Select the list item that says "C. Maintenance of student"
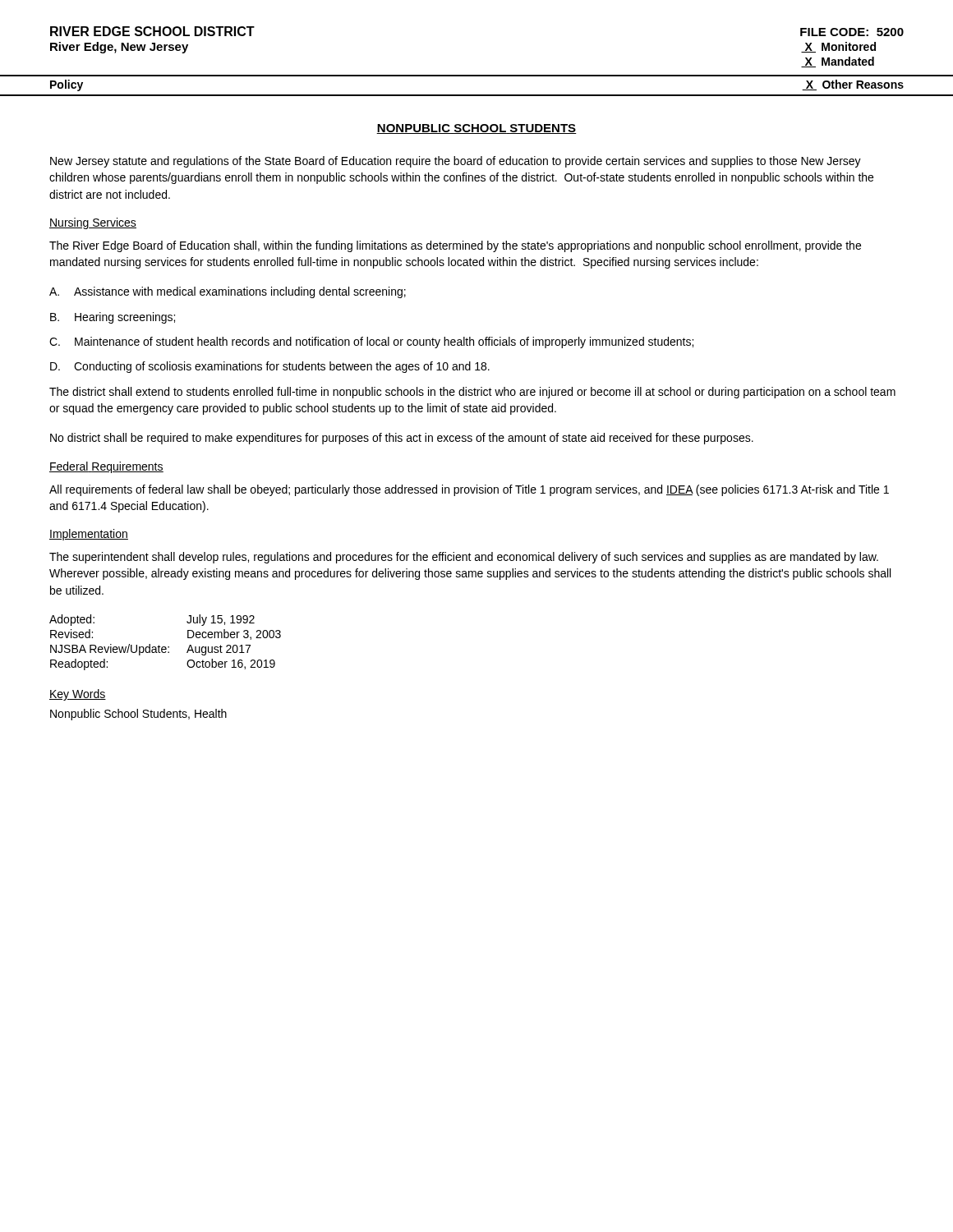The image size is (953, 1232). pyautogui.click(x=476, y=342)
